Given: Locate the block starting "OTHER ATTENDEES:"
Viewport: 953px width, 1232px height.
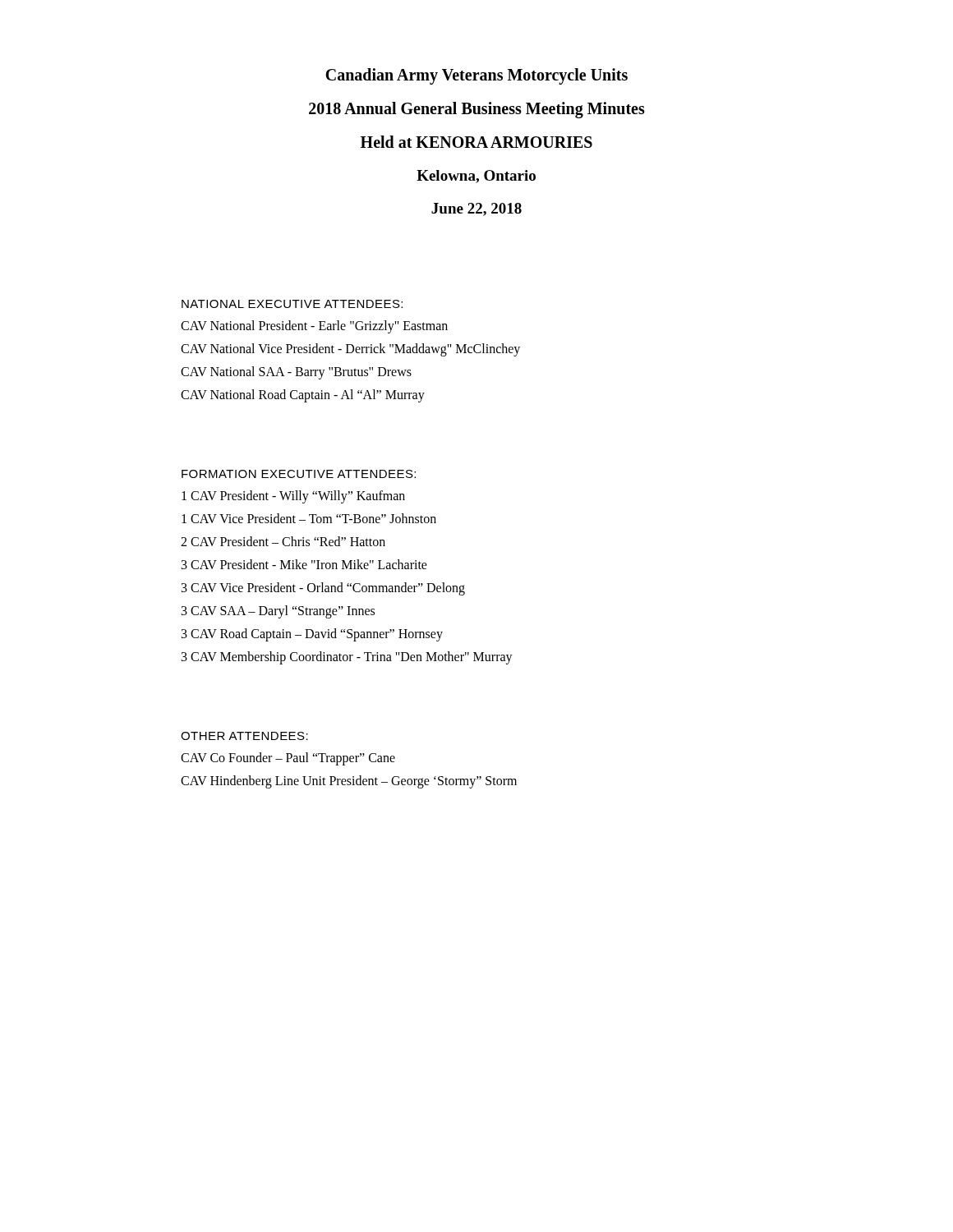Looking at the screenshot, I should (x=245, y=736).
